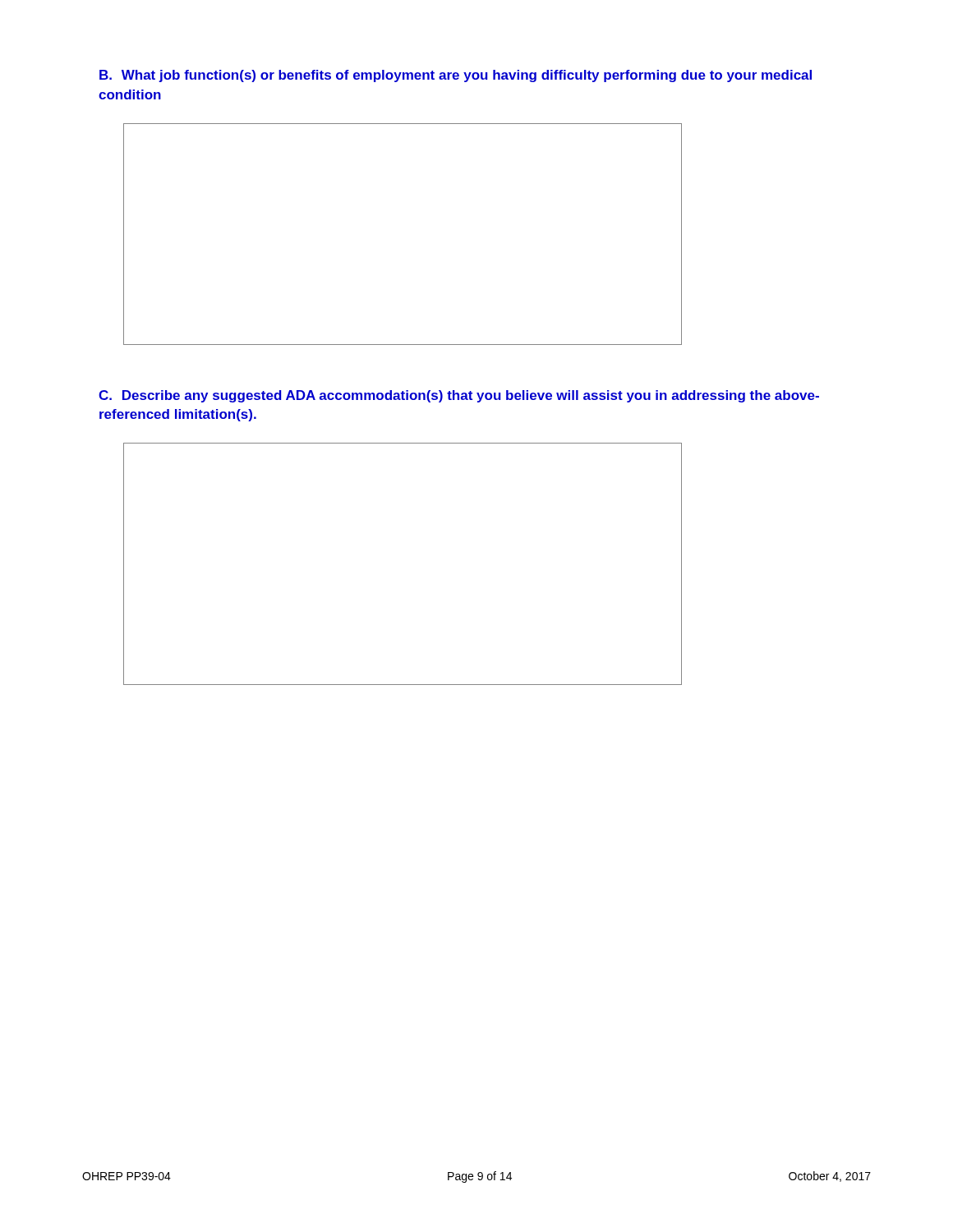Find the passage starting "C. Describe any suggested ADA accommodation(s) that"

click(459, 405)
